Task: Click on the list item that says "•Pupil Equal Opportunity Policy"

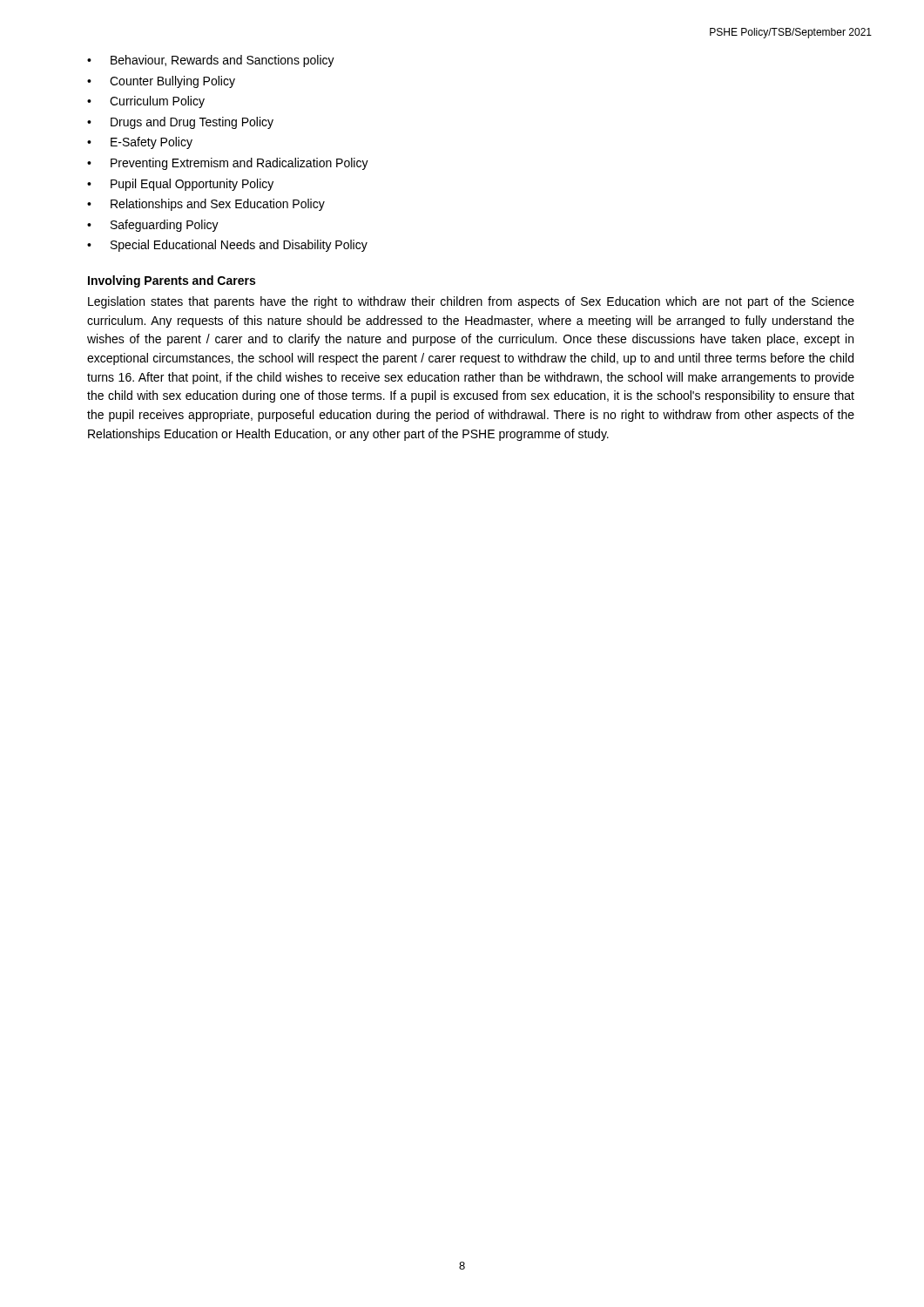Action: pos(180,184)
